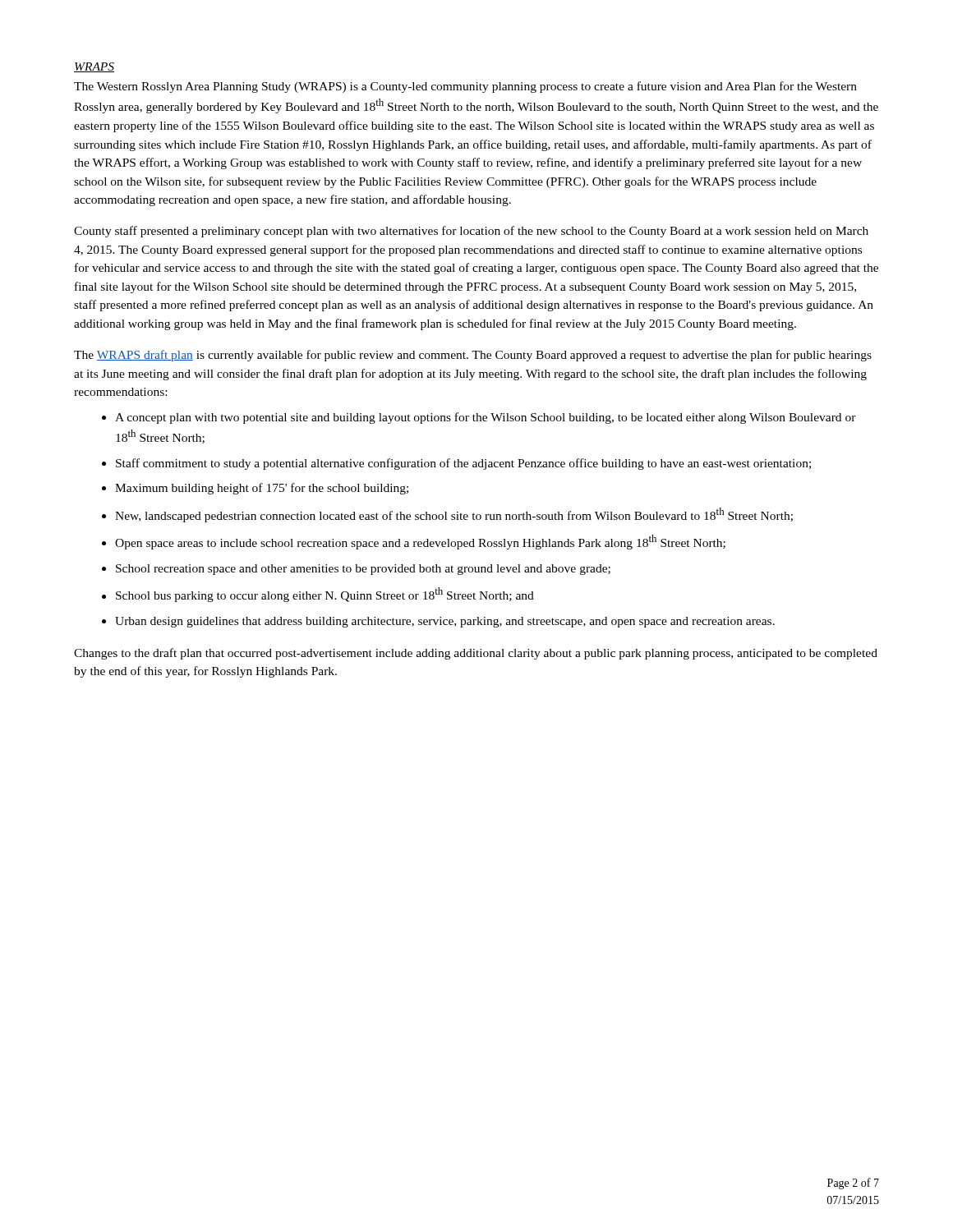This screenshot has height=1232, width=953.
Task: Click the passage that begins "New, landscaped pedestrian connection located"
Action: [x=485, y=515]
